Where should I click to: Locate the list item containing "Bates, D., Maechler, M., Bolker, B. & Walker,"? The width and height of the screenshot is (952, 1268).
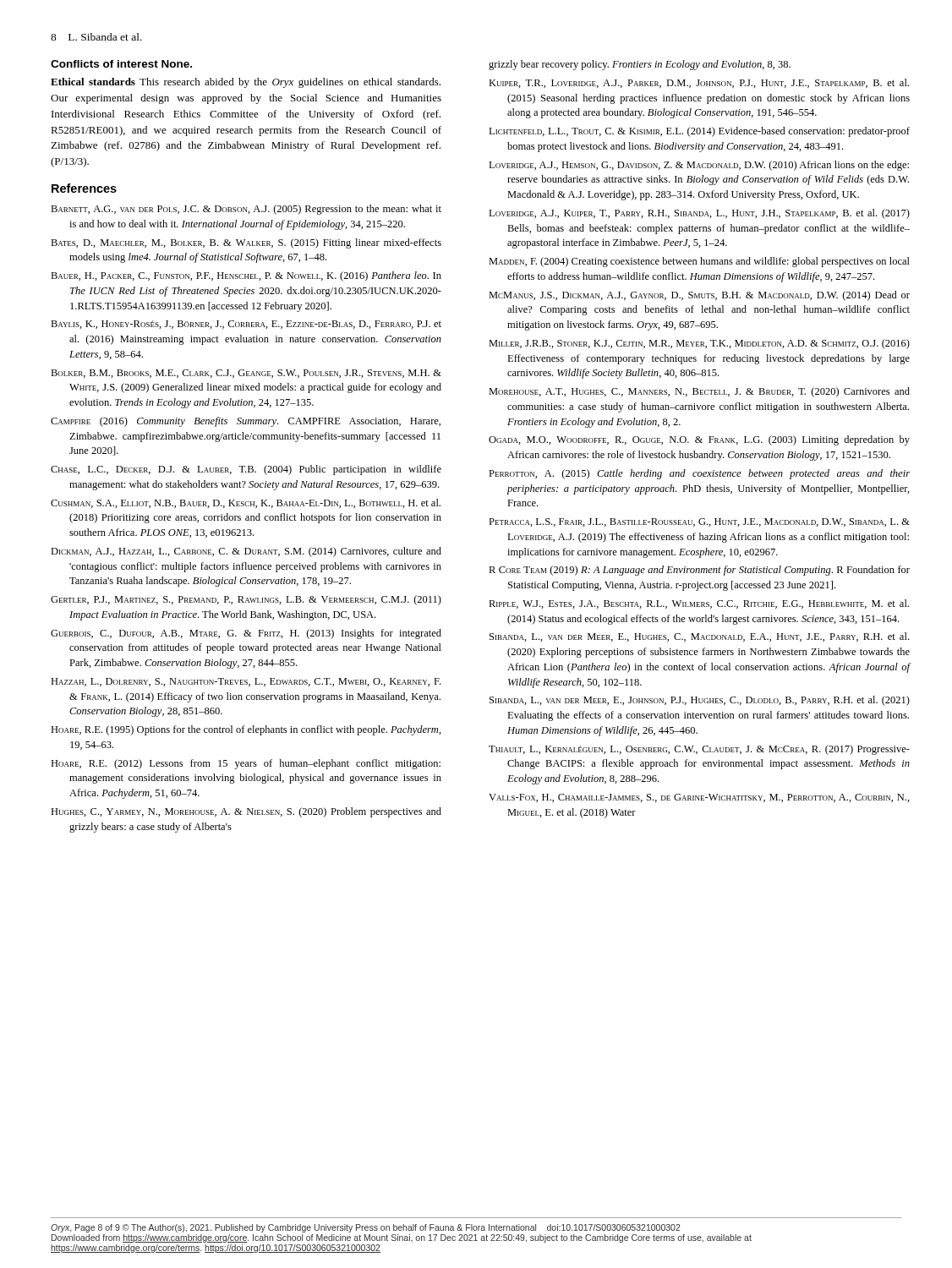tap(246, 250)
